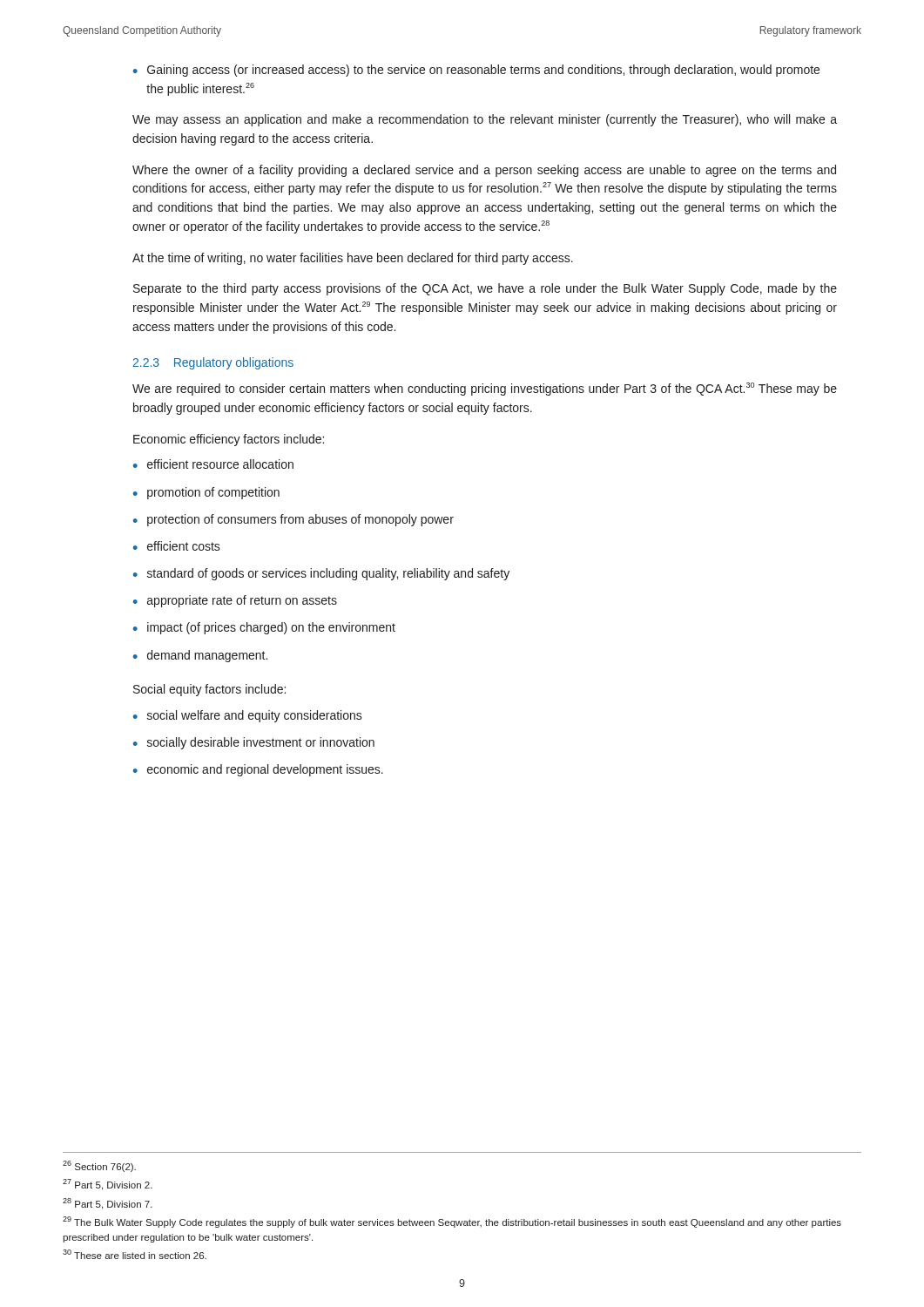This screenshot has width=924, height=1307.
Task: Find the block on this page that starts "We are required to consider certain matters"
Action: (x=485, y=398)
